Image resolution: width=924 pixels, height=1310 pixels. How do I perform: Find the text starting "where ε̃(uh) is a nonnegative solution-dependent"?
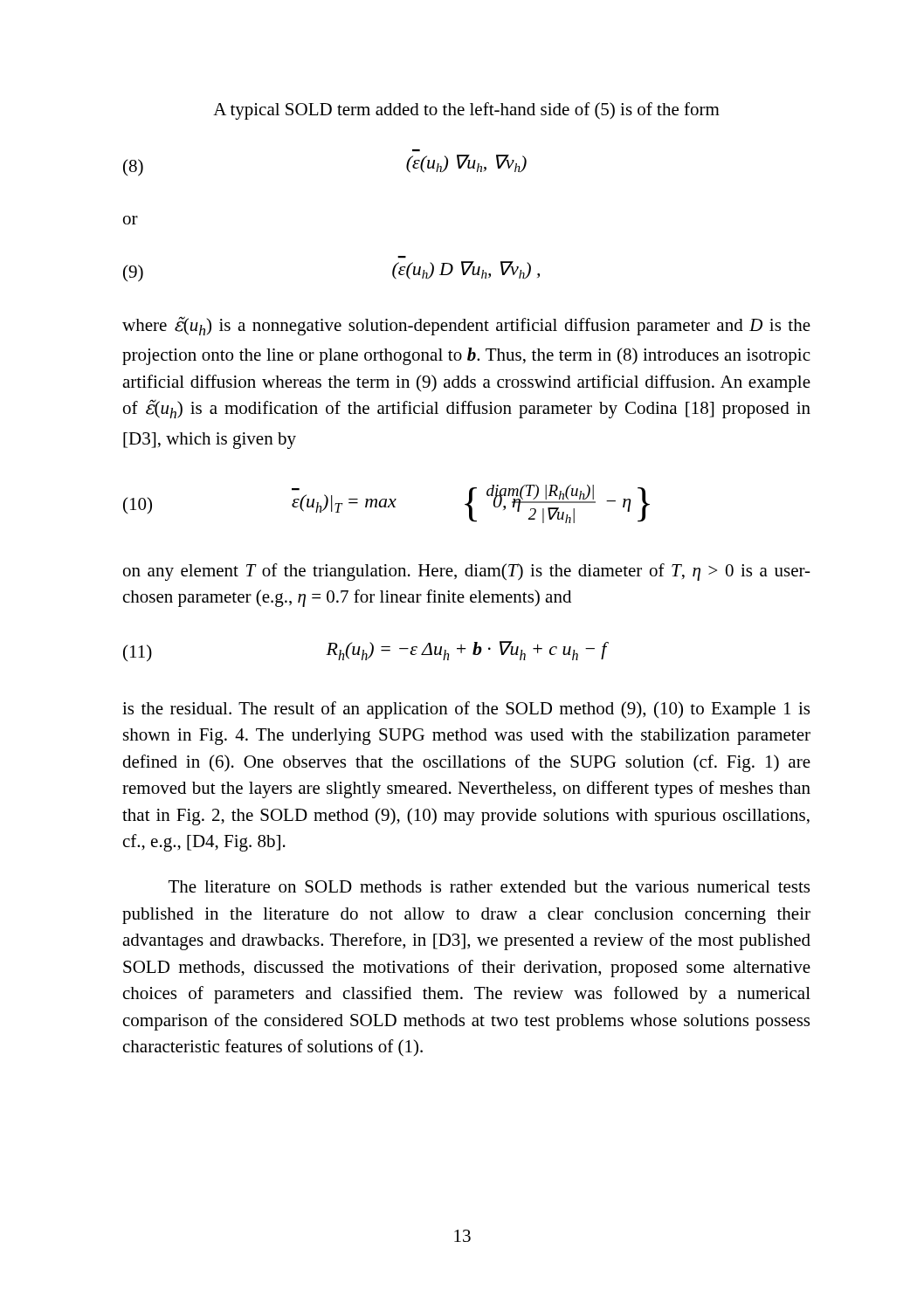pyautogui.click(x=466, y=381)
